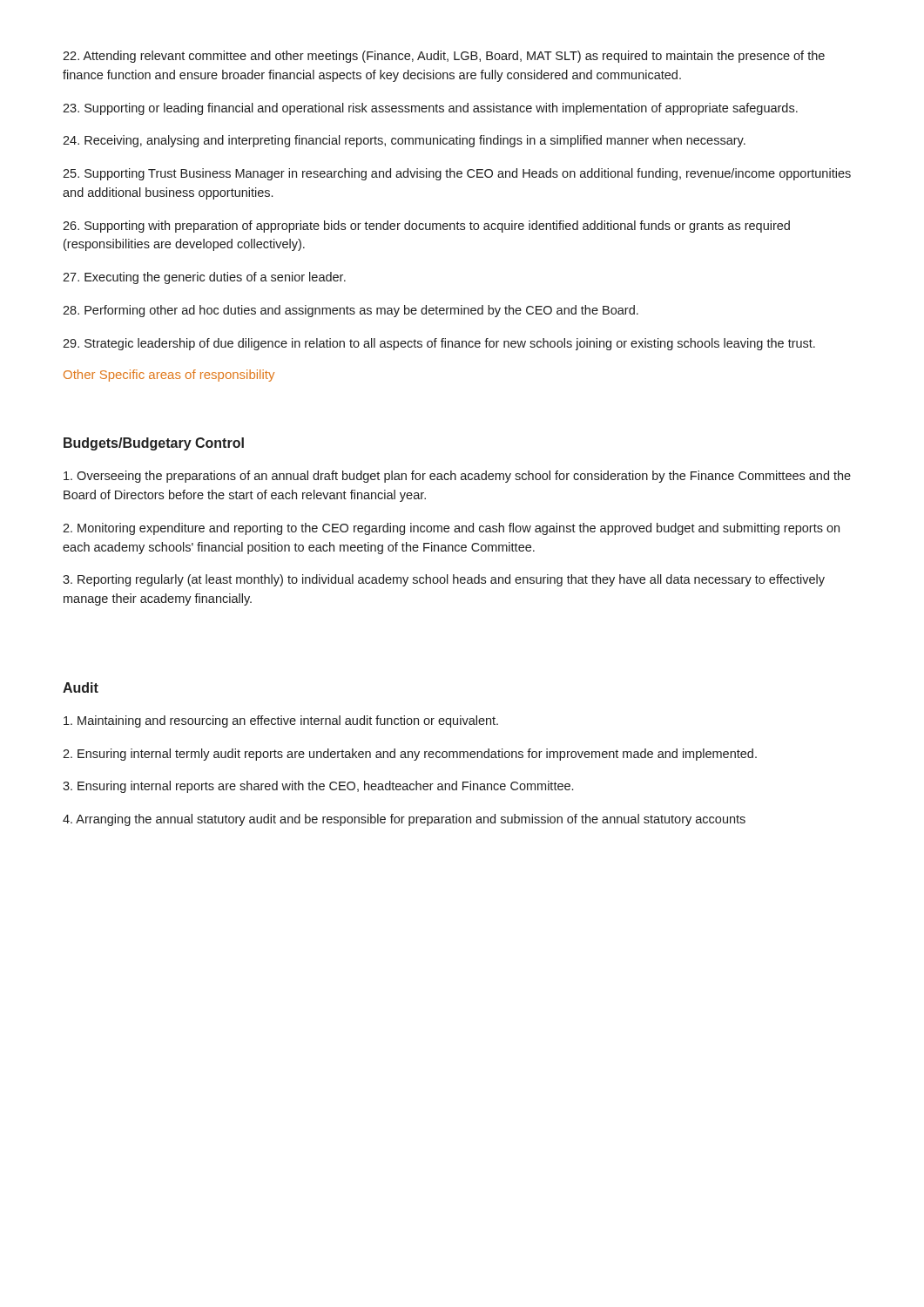This screenshot has width=924, height=1307.
Task: Click on the element starting "26. Supporting with preparation of"
Action: point(427,235)
